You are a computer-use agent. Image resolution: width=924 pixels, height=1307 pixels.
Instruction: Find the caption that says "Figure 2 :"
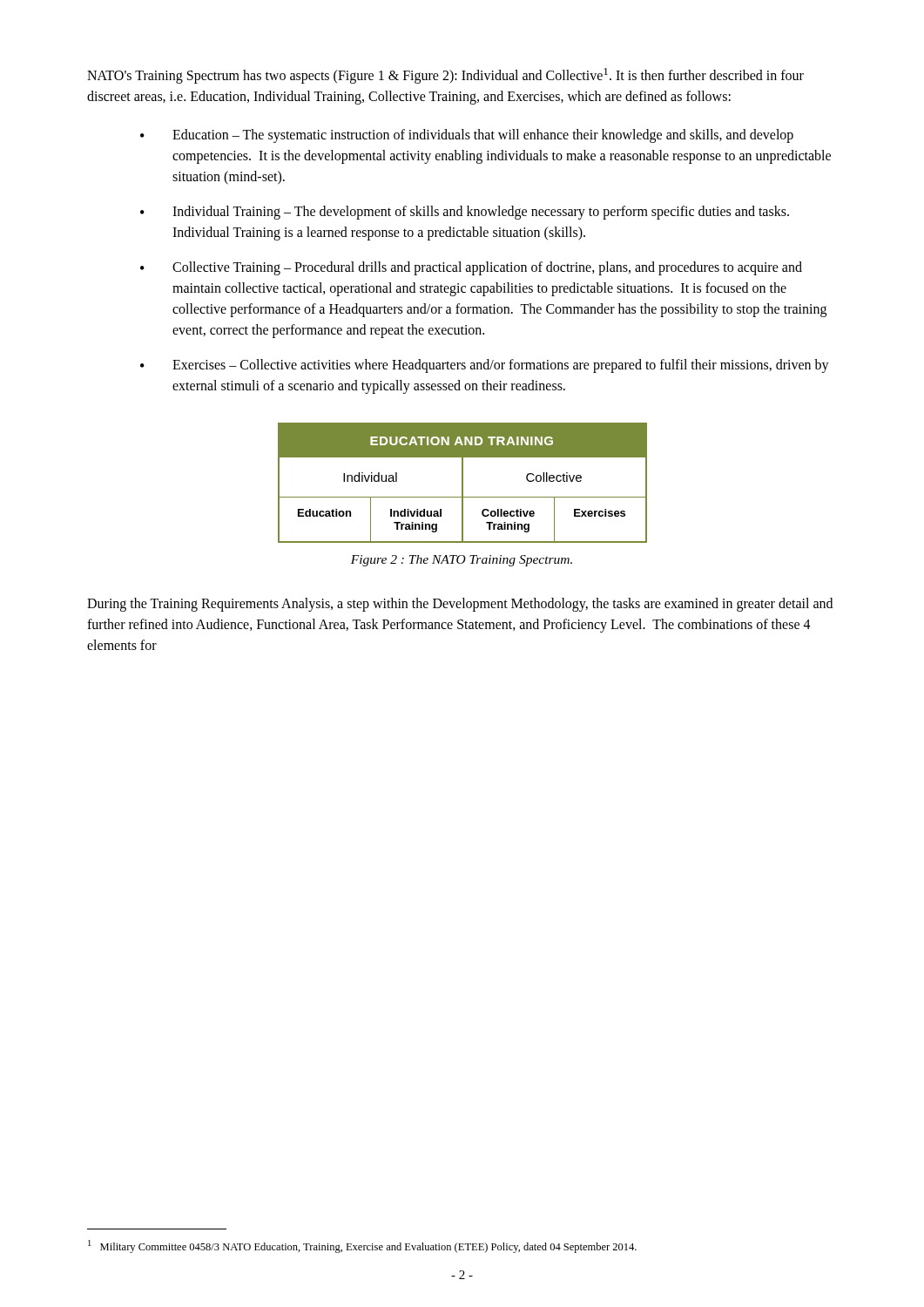tap(462, 559)
